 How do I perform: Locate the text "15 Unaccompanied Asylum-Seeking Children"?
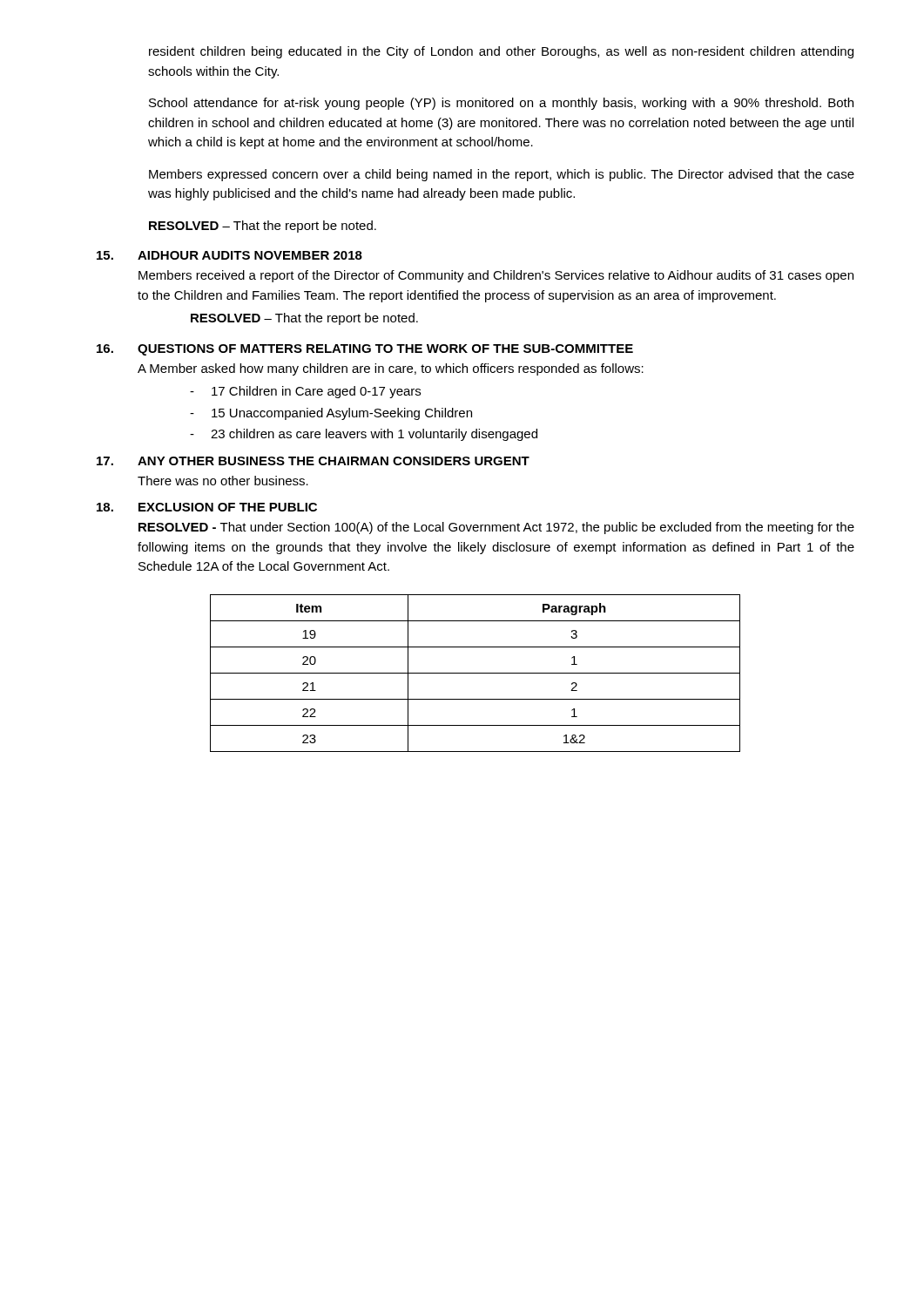click(331, 413)
